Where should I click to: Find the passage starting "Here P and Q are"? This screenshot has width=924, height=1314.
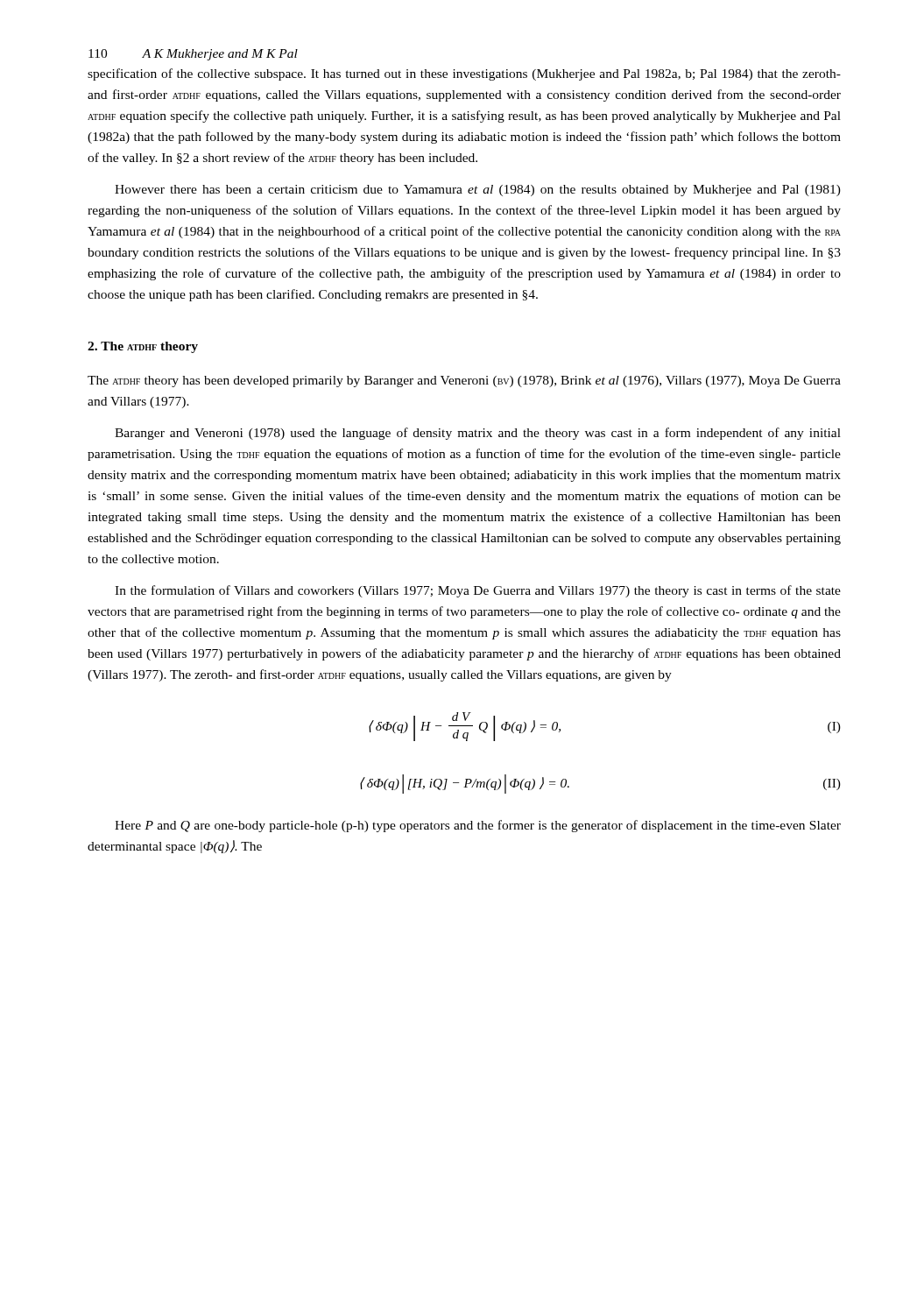point(464,836)
